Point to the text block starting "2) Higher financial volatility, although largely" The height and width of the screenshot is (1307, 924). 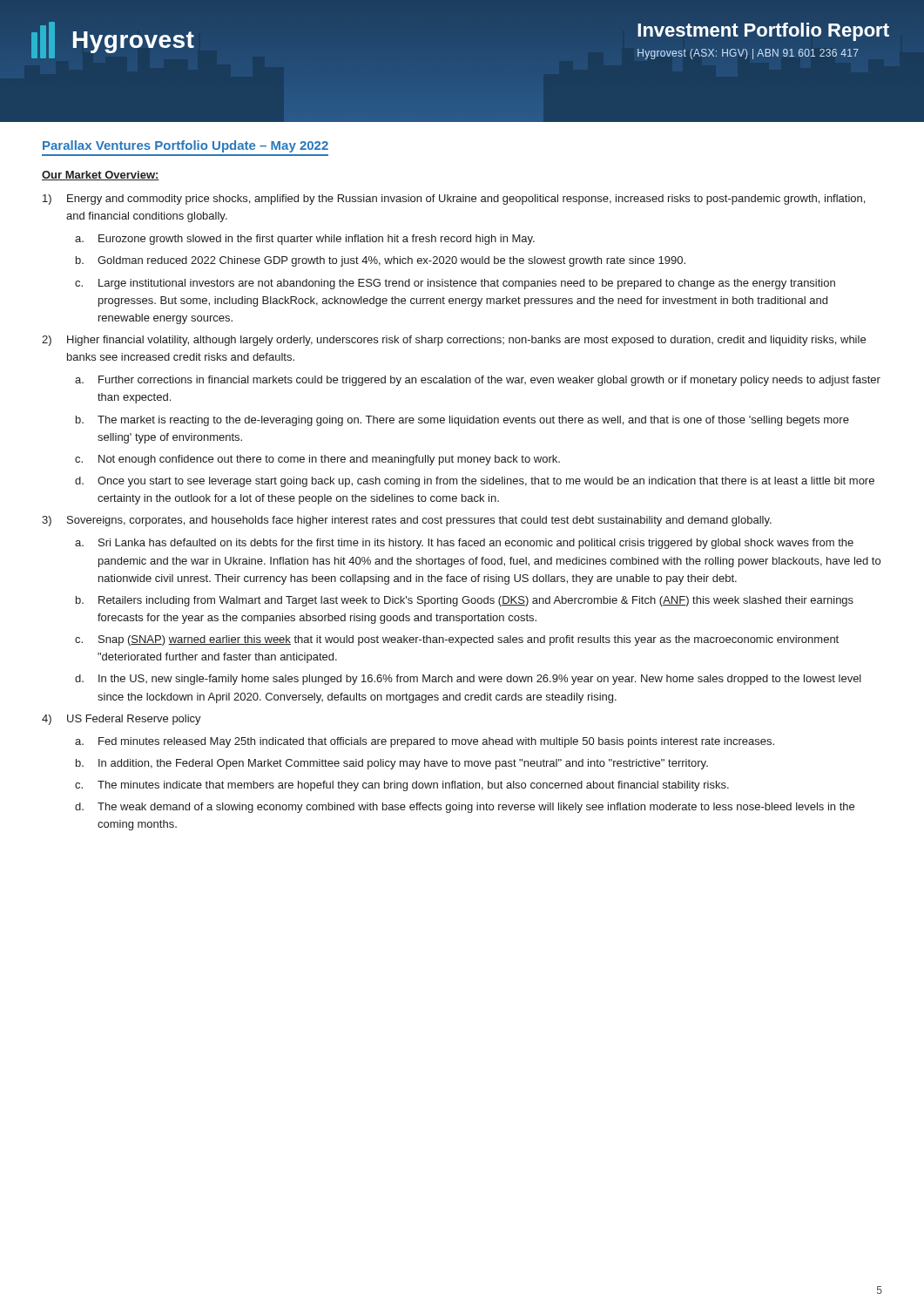(x=462, y=349)
